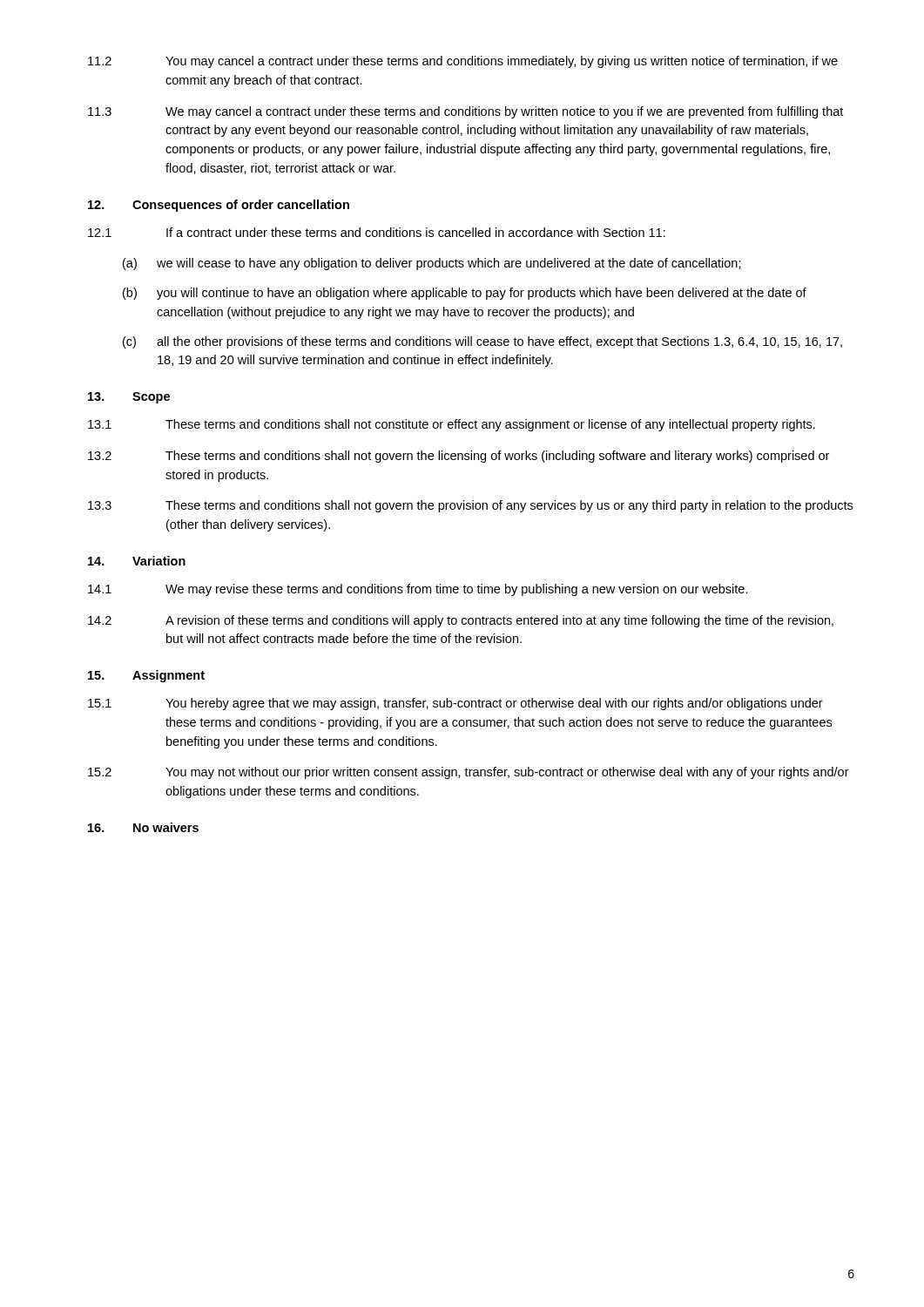
Task: Select the element starting "(a) we will cease to have any"
Action: [488, 264]
